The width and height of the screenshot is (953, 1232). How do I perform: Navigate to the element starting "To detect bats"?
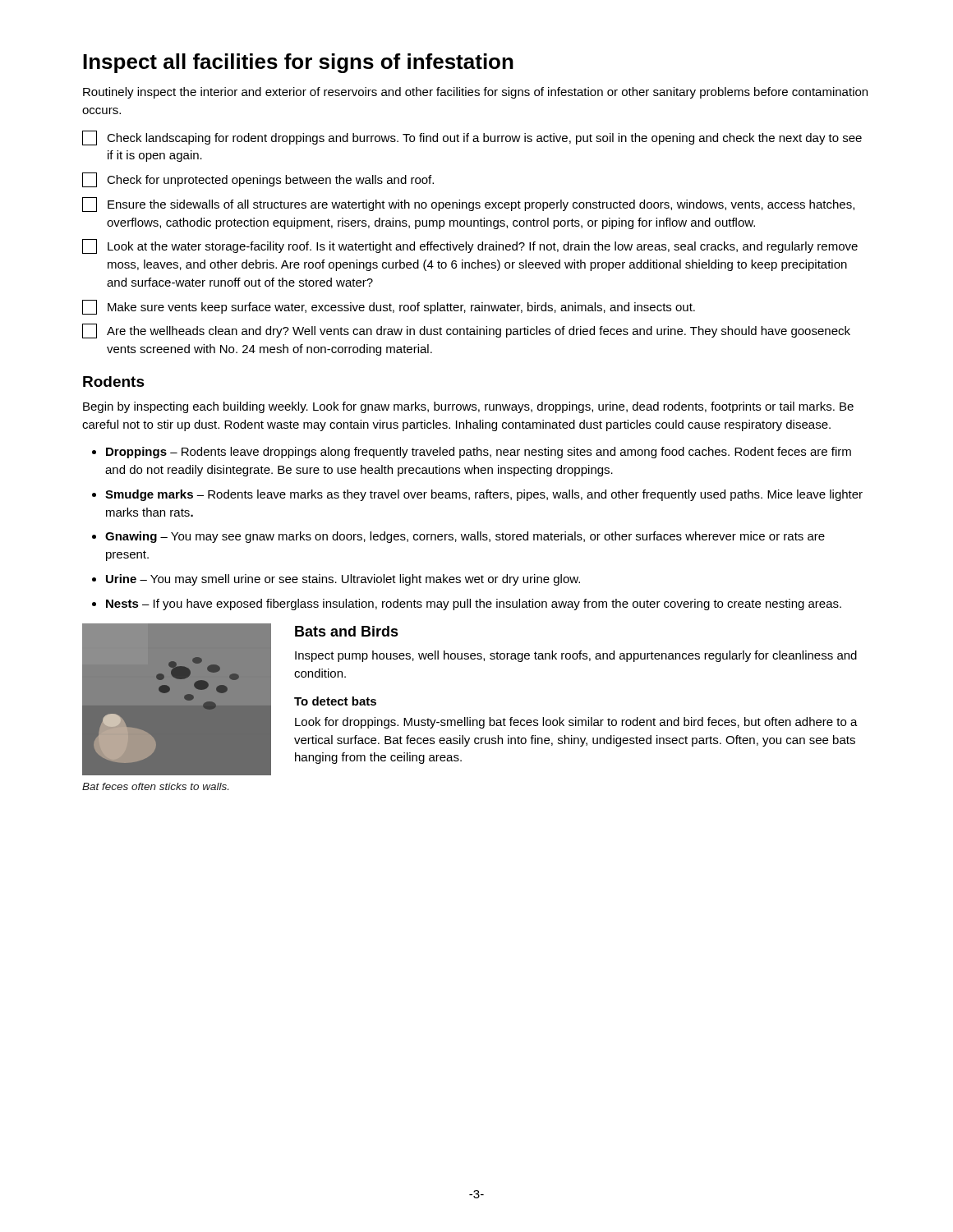tap(335, 701)
